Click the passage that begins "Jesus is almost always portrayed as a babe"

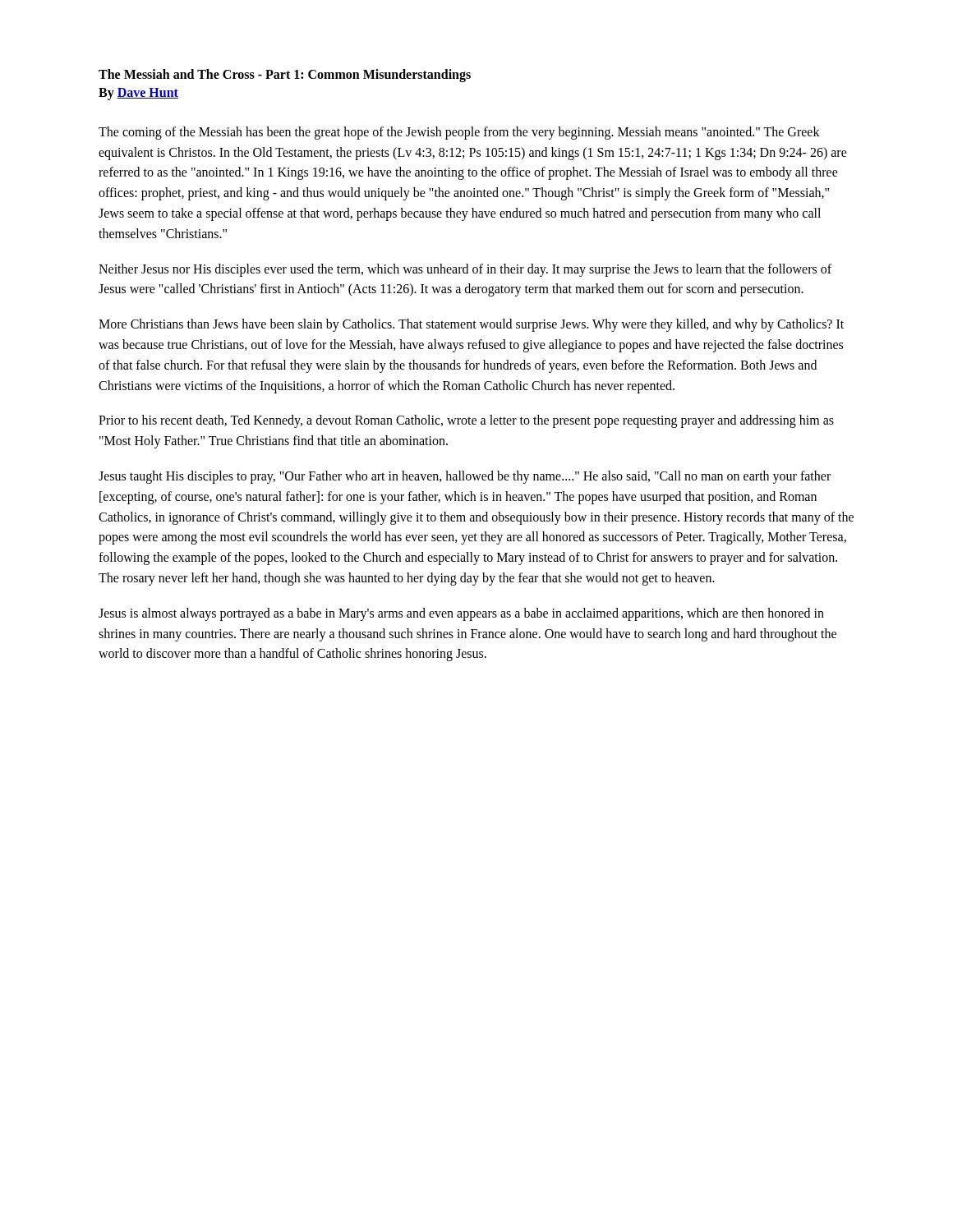point(468,633)
